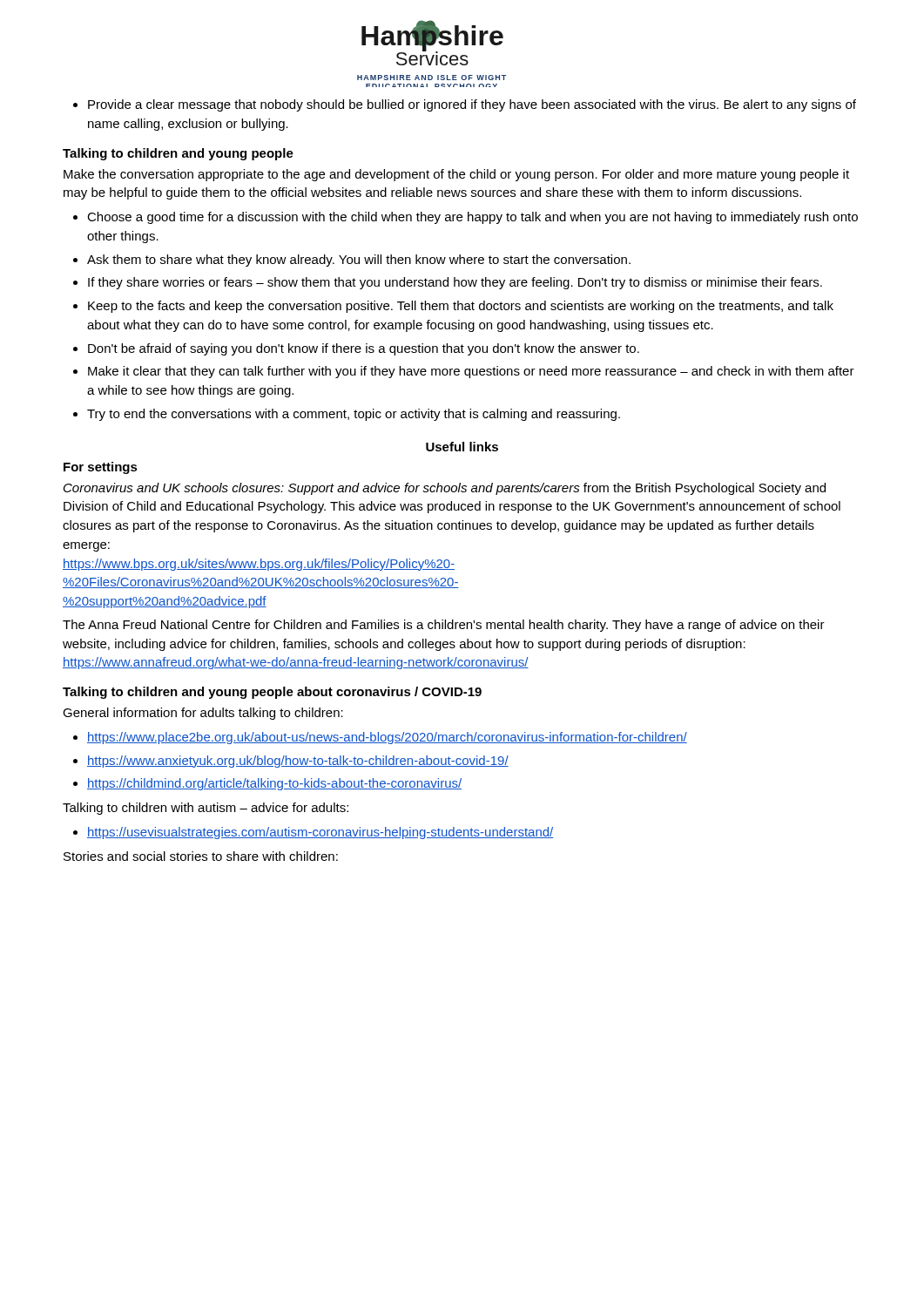This screenshot has width=924, height=1307.
Task: Select the section header that reads "Useful links"
Action: [x=462, y=446]
